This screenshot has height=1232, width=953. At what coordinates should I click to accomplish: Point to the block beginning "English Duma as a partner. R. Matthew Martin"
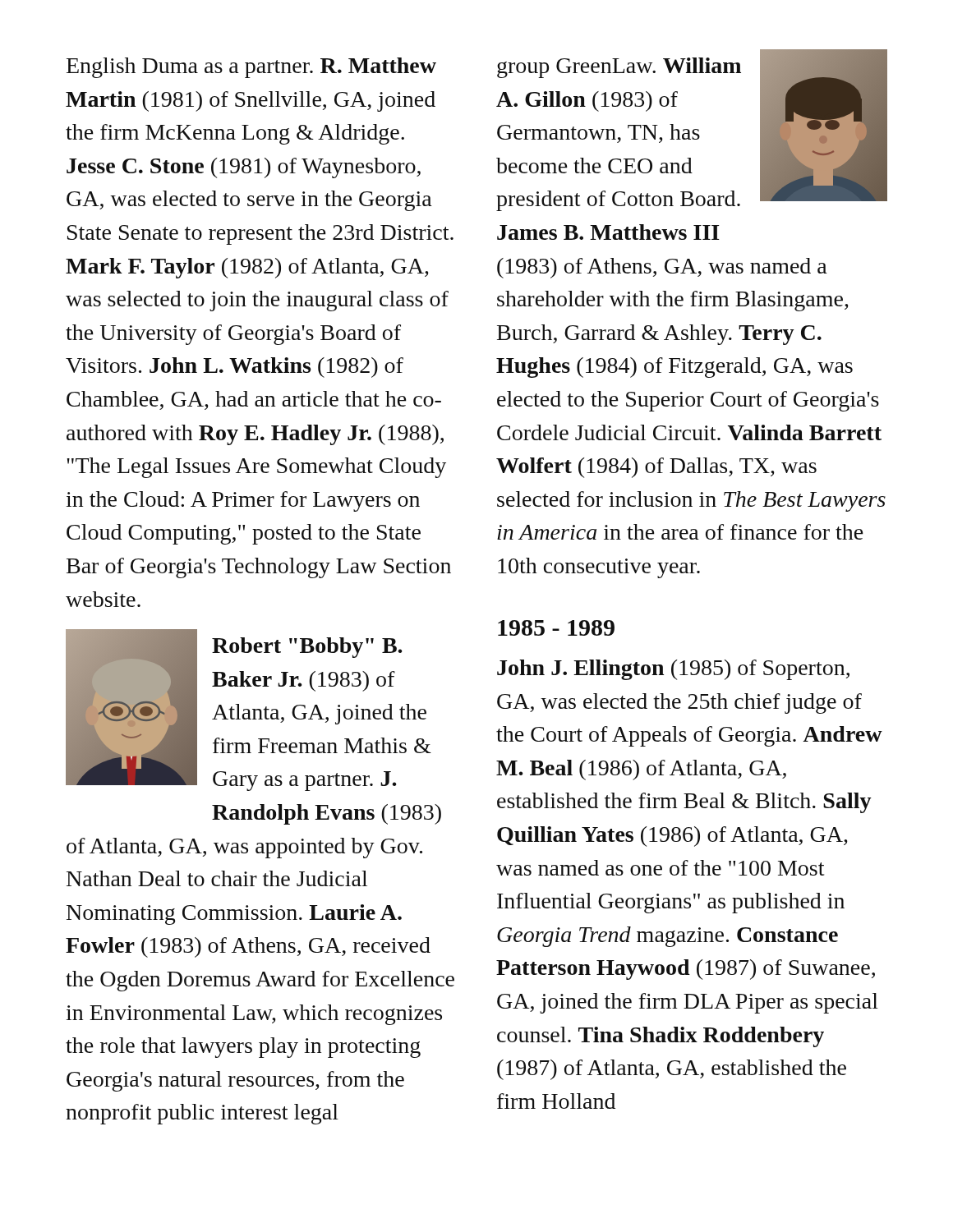[261, 333]
